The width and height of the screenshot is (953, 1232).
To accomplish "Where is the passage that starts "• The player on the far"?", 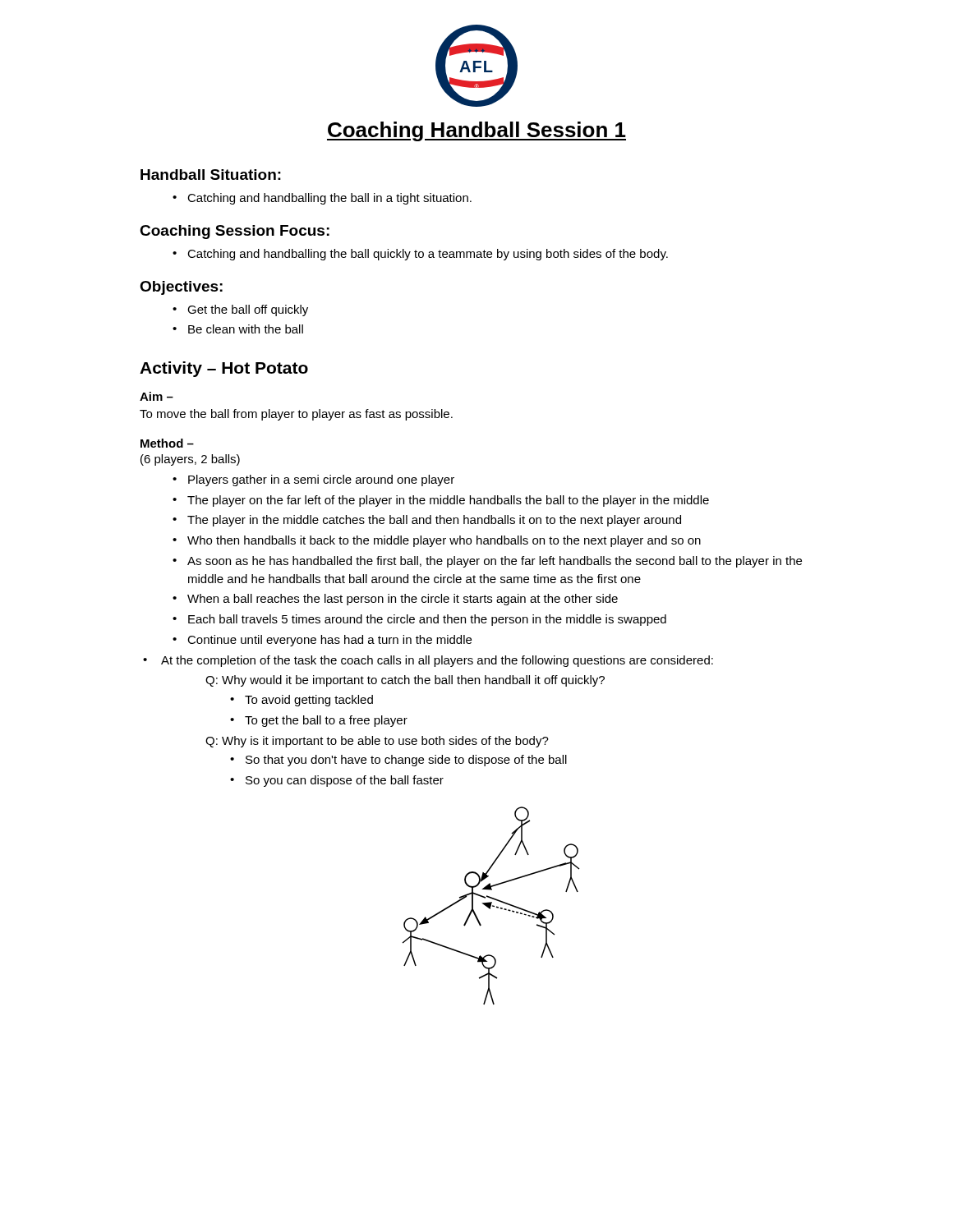I will coord(493,500).
